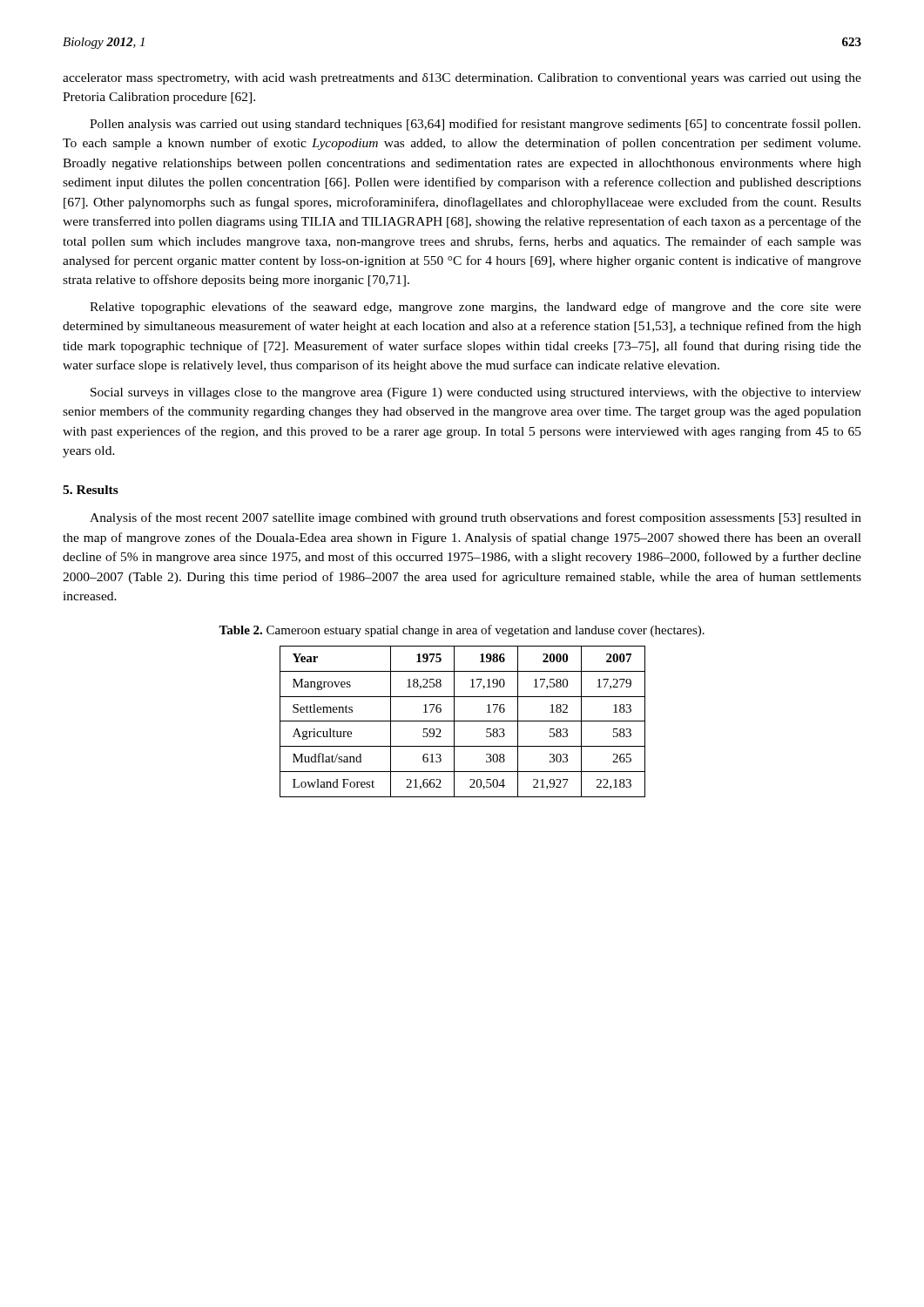Point to "5. Results"

90,489
